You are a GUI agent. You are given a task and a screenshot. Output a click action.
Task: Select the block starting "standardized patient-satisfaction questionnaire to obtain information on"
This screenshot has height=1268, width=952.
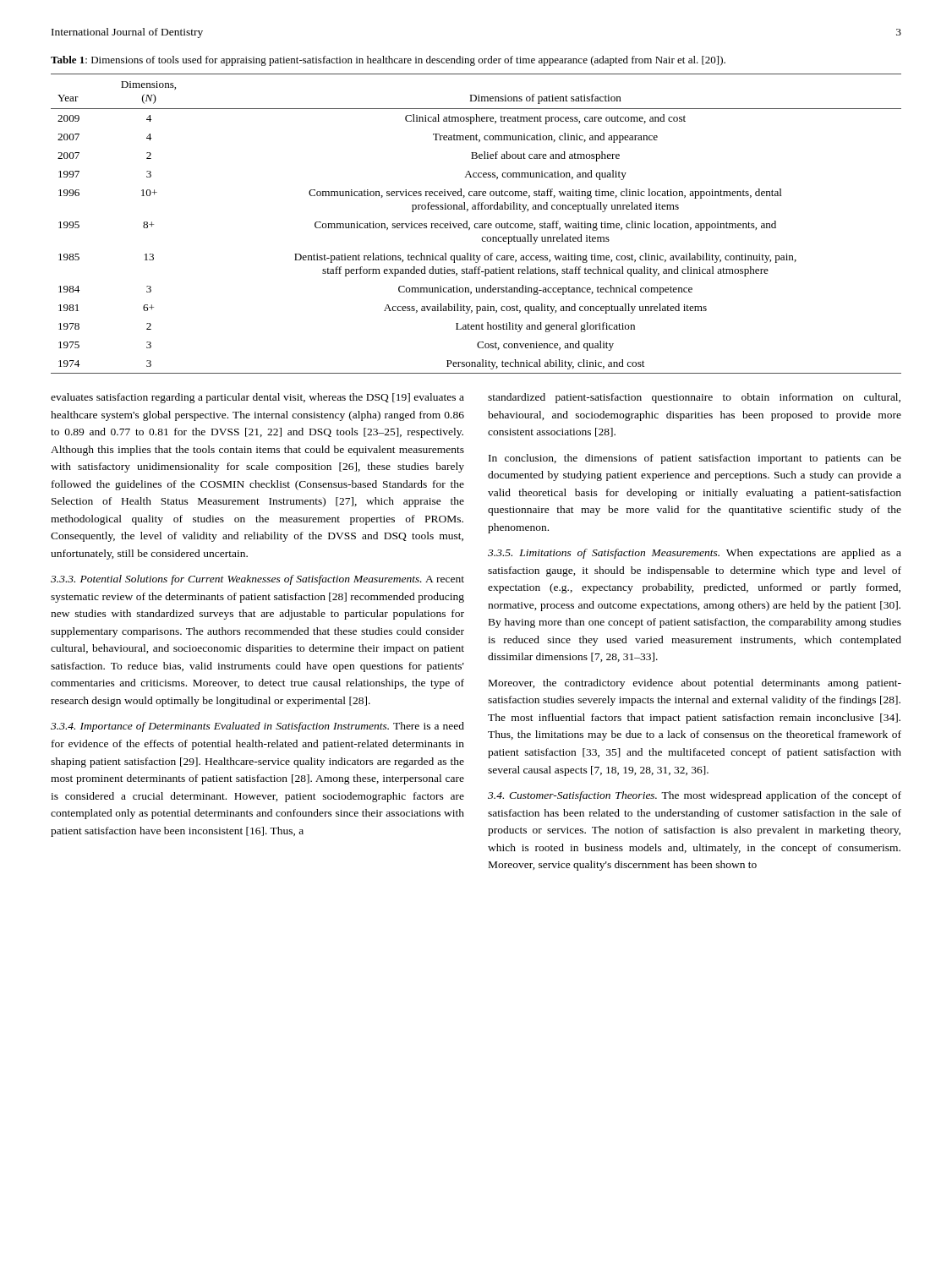pos(695,463)
